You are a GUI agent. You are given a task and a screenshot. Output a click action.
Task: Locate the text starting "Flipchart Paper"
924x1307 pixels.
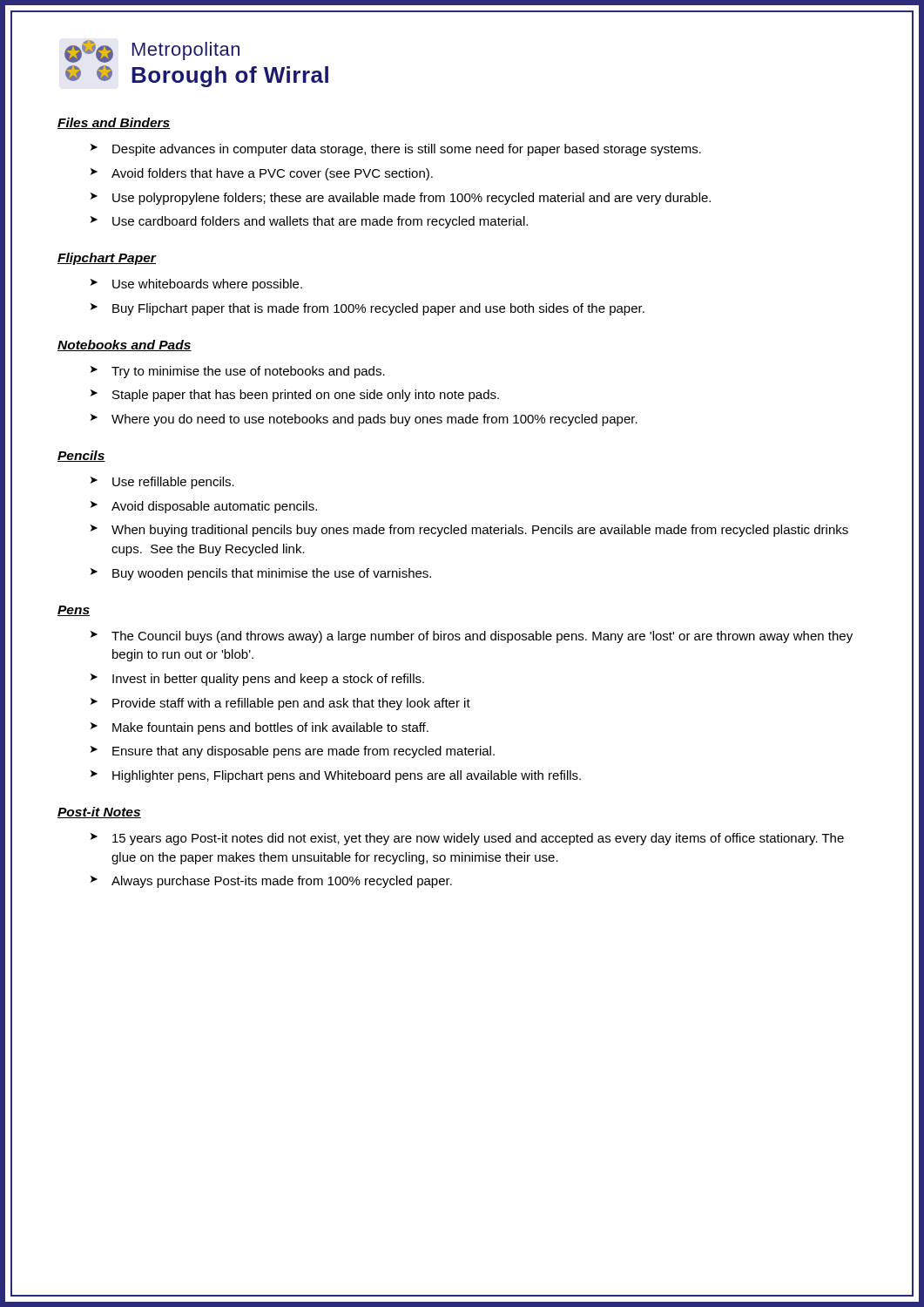(107, 257)
